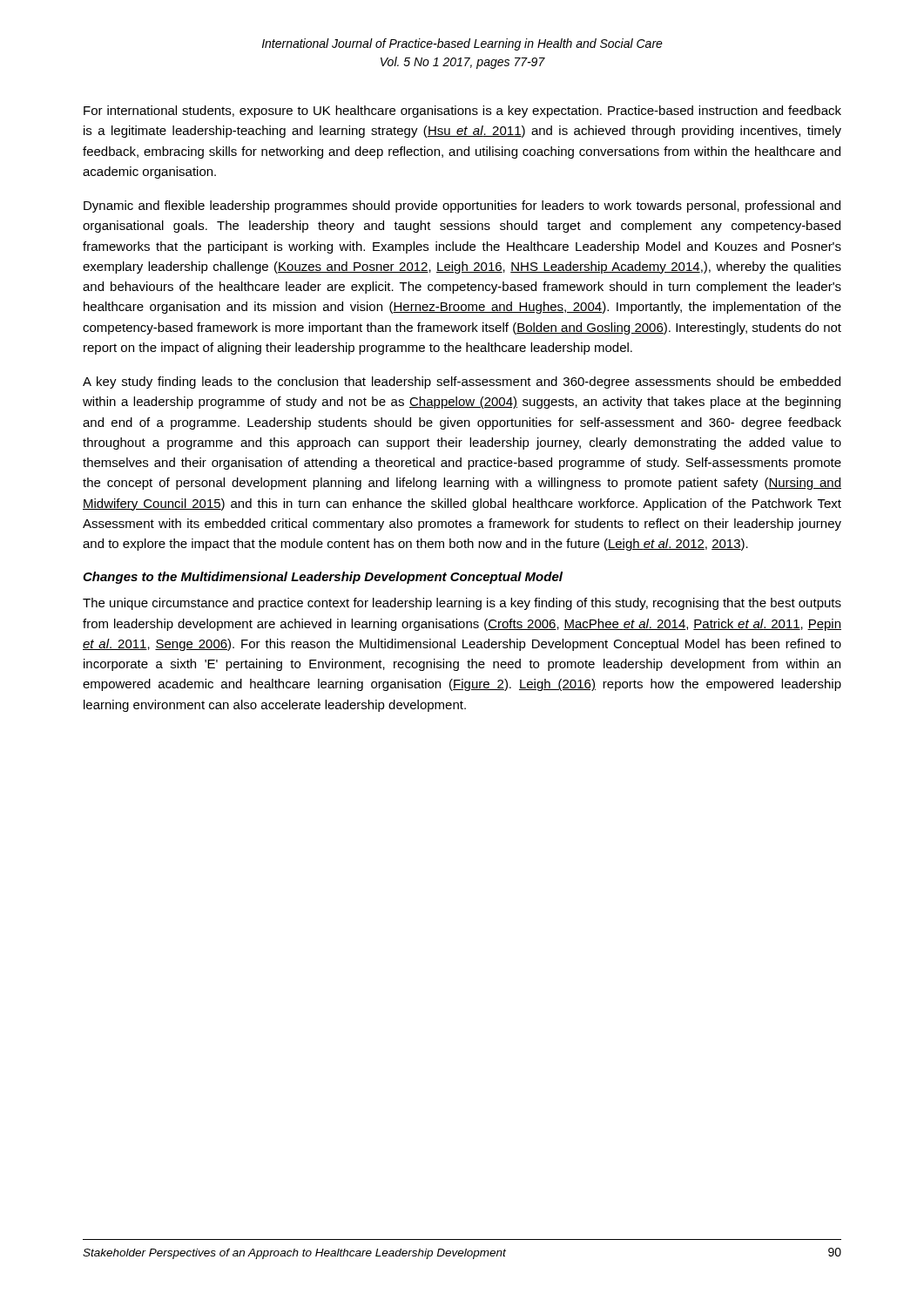The width and height of the screenshot is (924, 1307).
Task: Find the text block that reads "The unique circumstance and practice context"
Action: pyautogui.click(x=462, y=654)
